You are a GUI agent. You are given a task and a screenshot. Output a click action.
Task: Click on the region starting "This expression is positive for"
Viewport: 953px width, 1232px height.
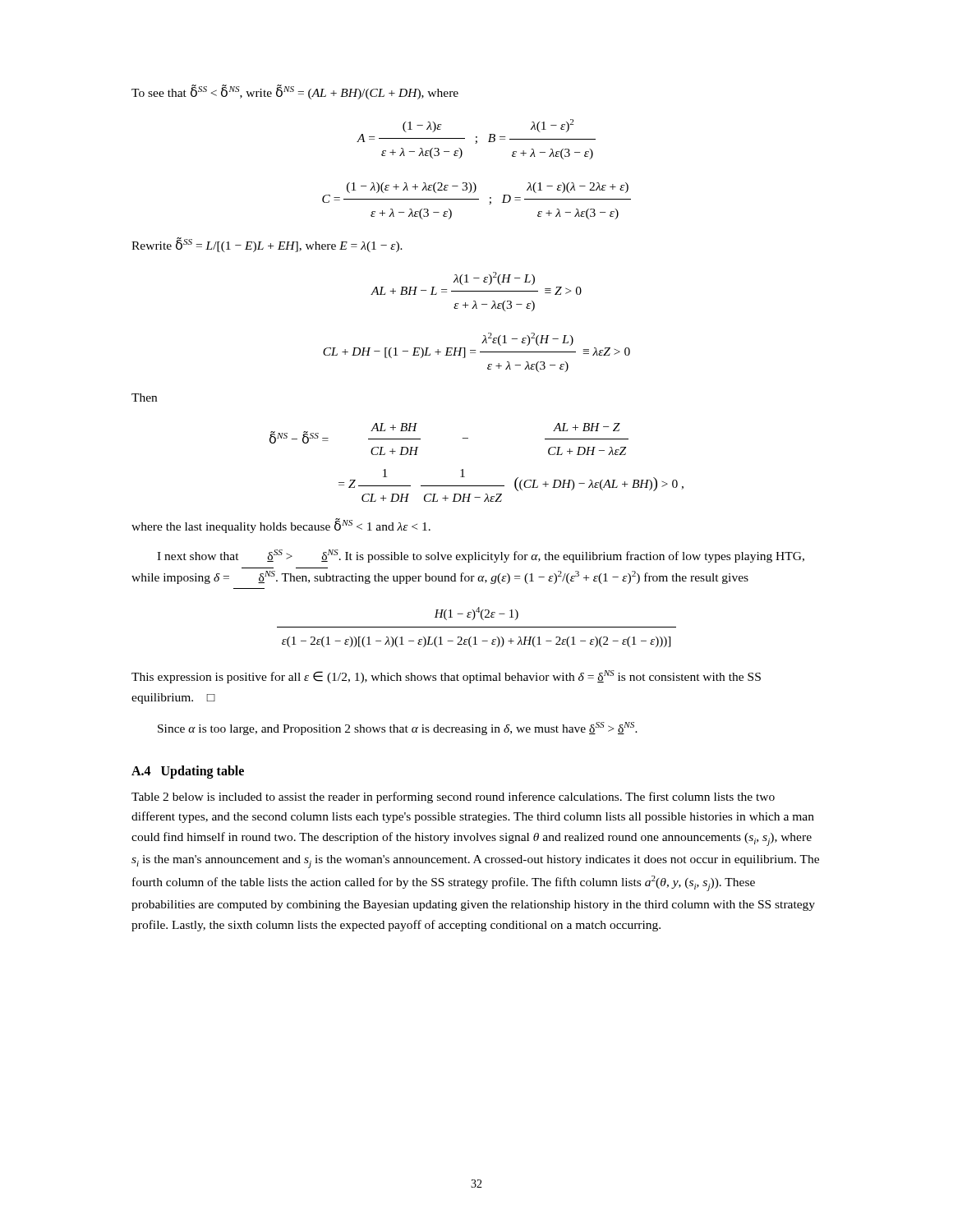446,686
